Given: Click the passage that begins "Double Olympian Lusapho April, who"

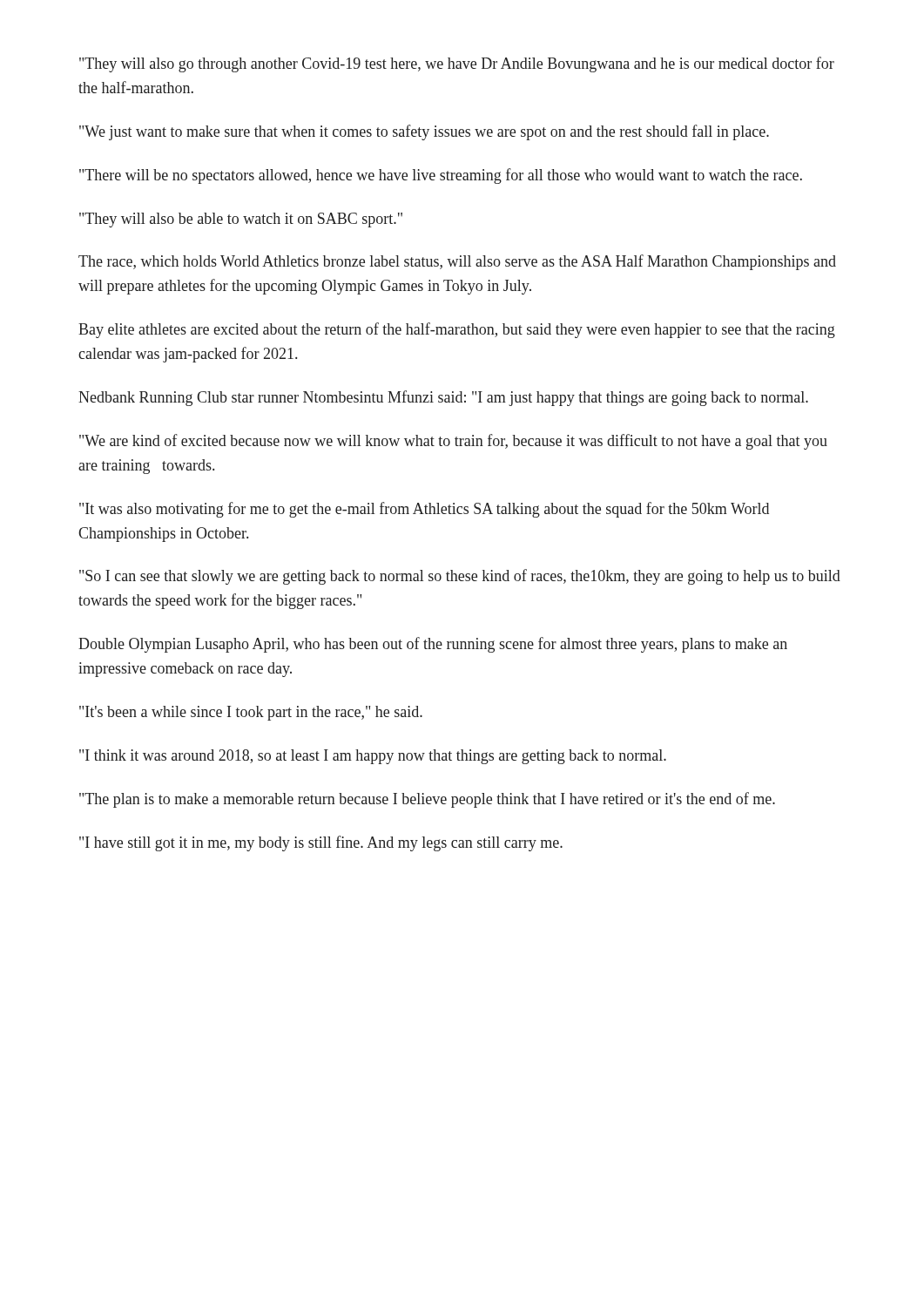Looking at the screenshot, I should (433, 656).
